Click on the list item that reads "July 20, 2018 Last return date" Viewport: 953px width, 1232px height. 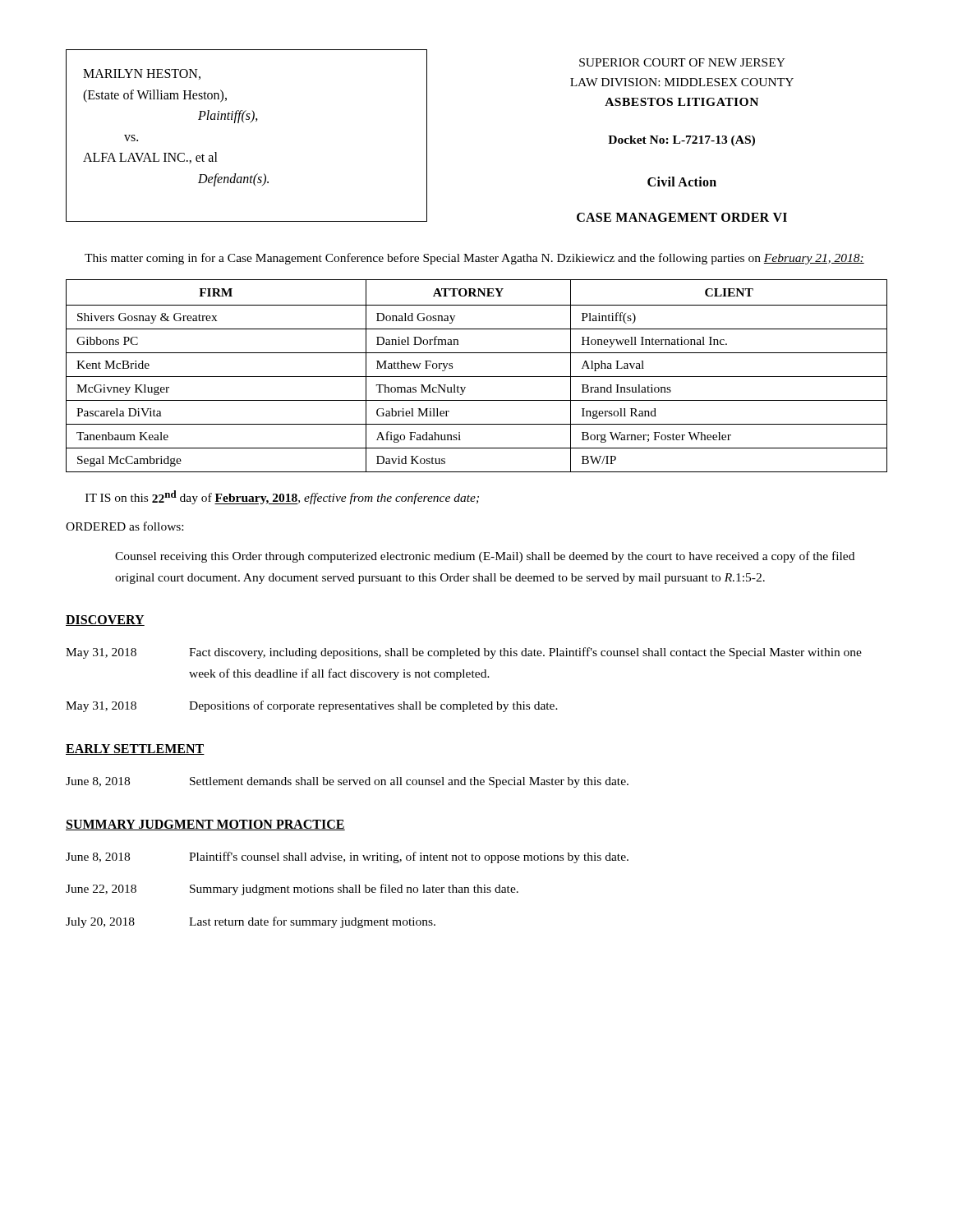(251, 922)
